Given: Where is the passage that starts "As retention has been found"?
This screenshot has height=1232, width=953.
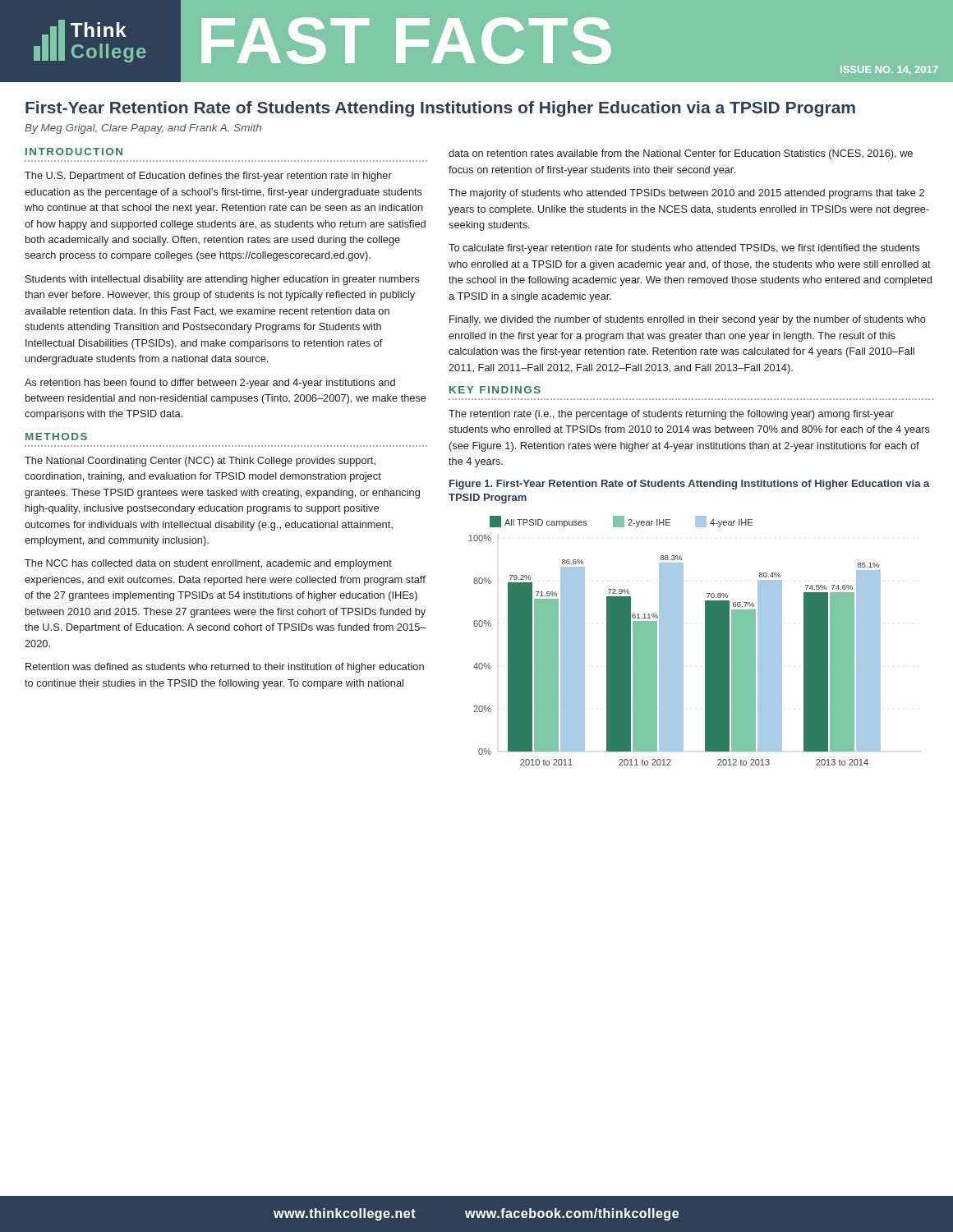Looking at the screenshot, I should tap(226, 398).
